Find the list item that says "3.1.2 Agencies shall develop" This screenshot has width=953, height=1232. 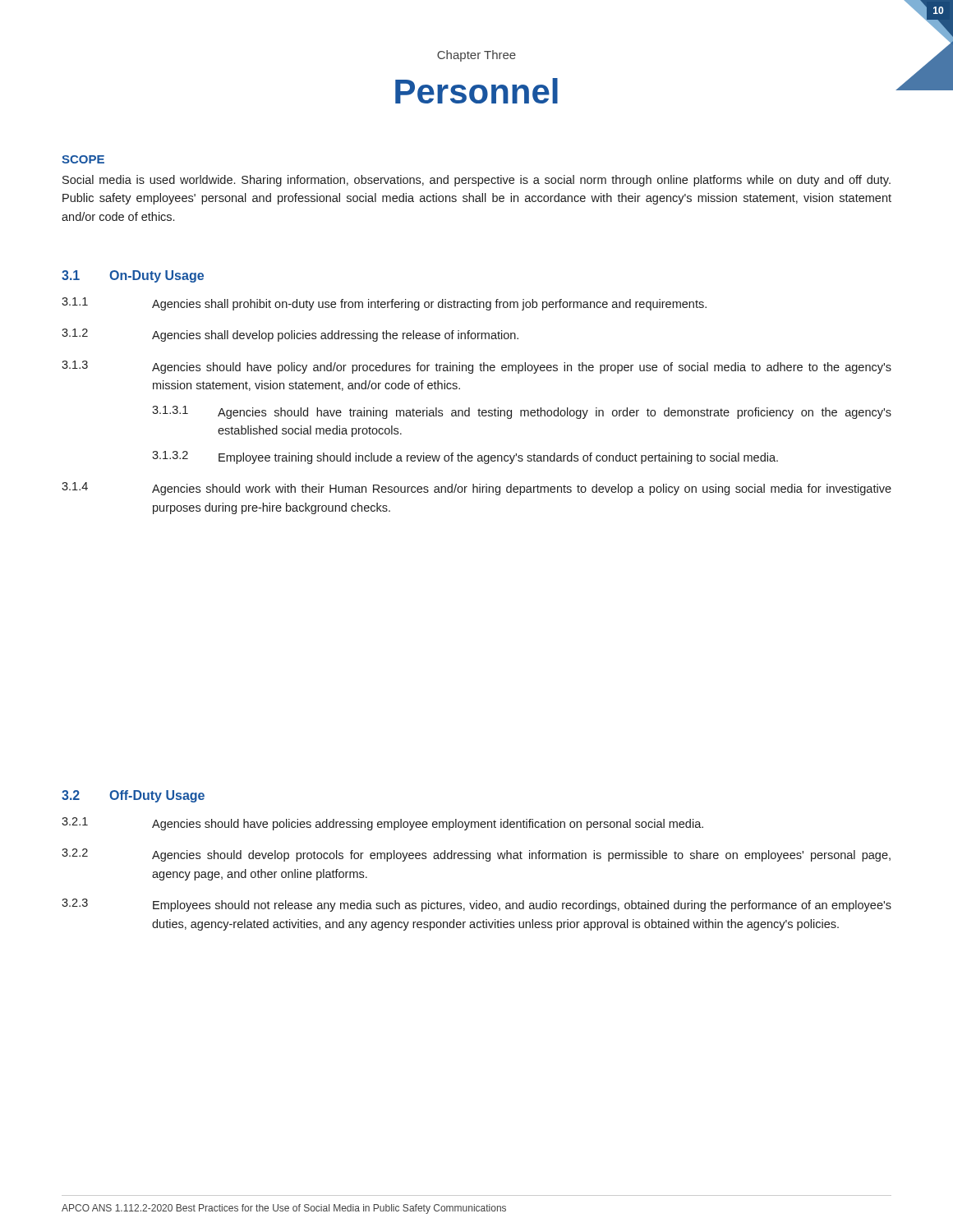click(x=476, y=336)
